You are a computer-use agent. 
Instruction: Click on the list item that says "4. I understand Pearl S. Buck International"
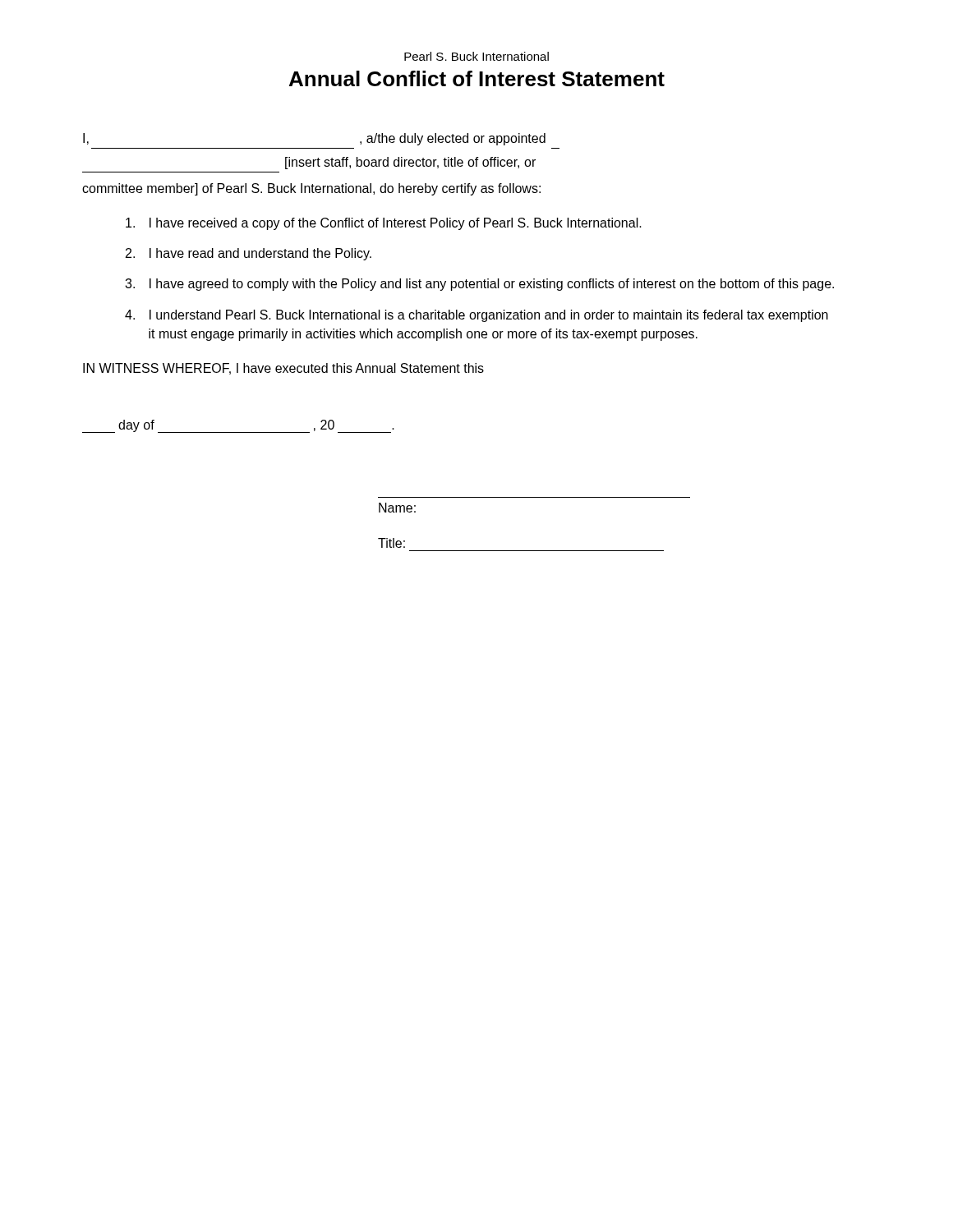(x=482, y=324)
